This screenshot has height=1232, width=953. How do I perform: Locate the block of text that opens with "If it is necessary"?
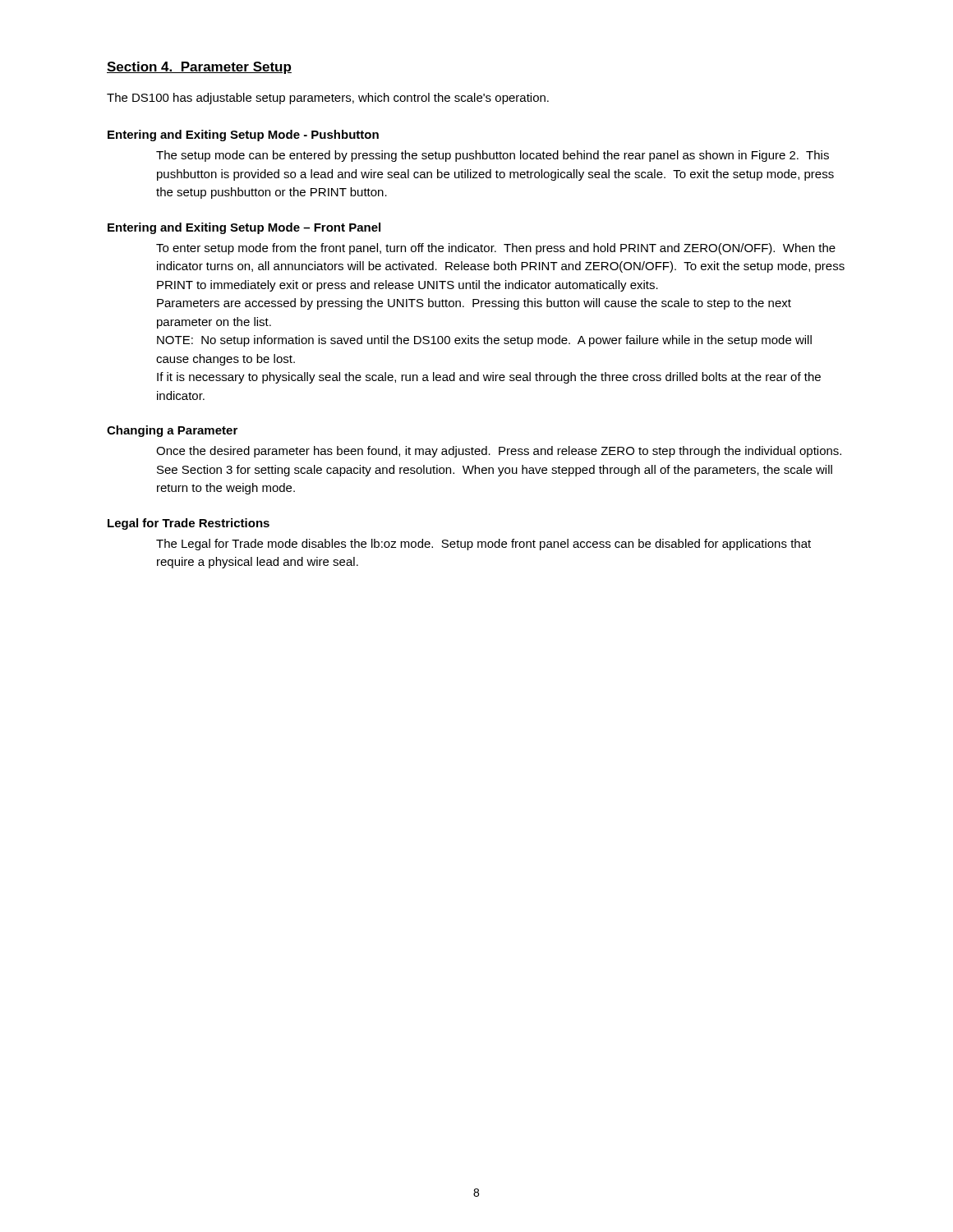[501, 386]
